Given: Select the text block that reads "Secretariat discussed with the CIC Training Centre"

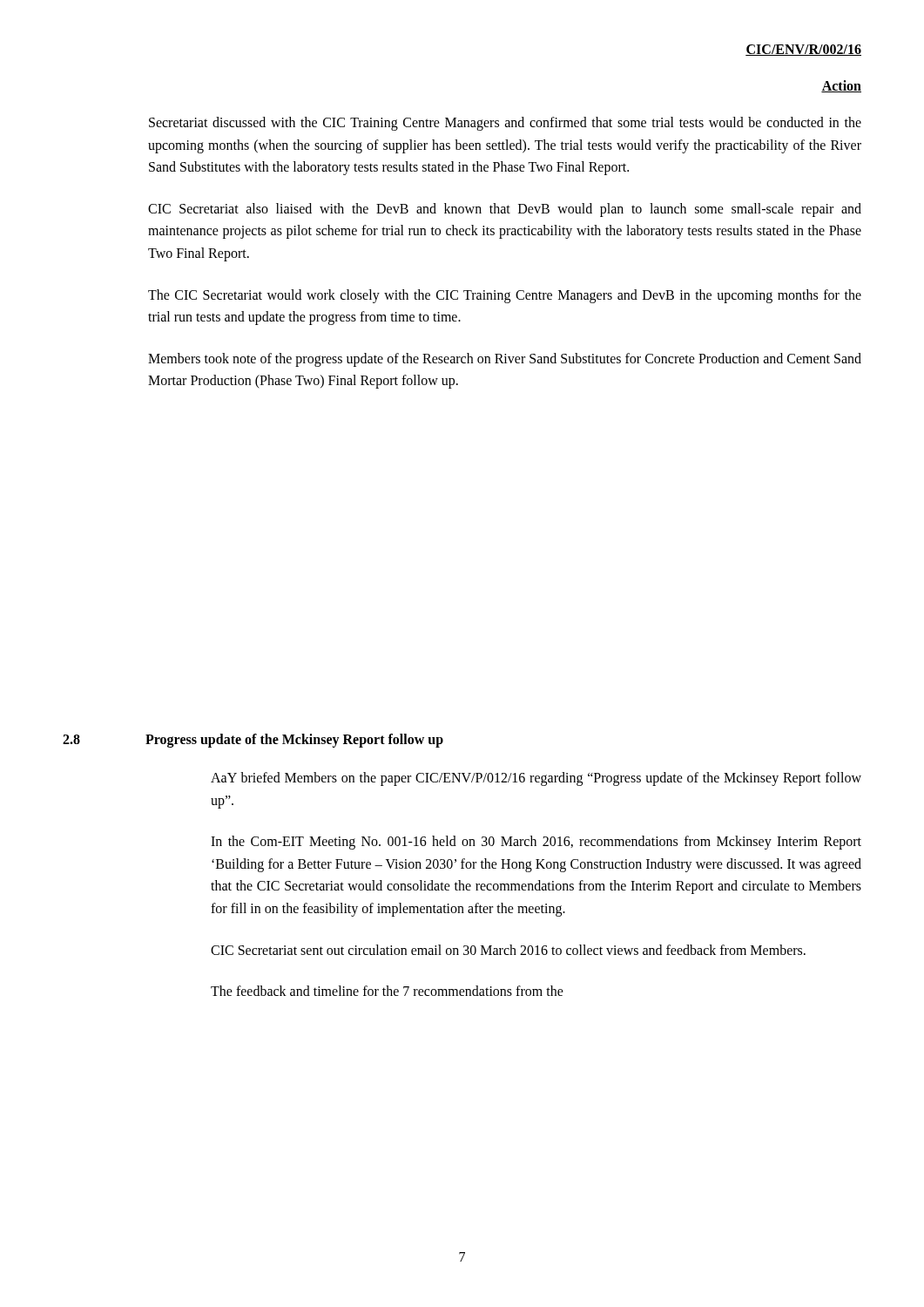Looking at the screenshot, I should pyautogui.click(x=505, y=145).
